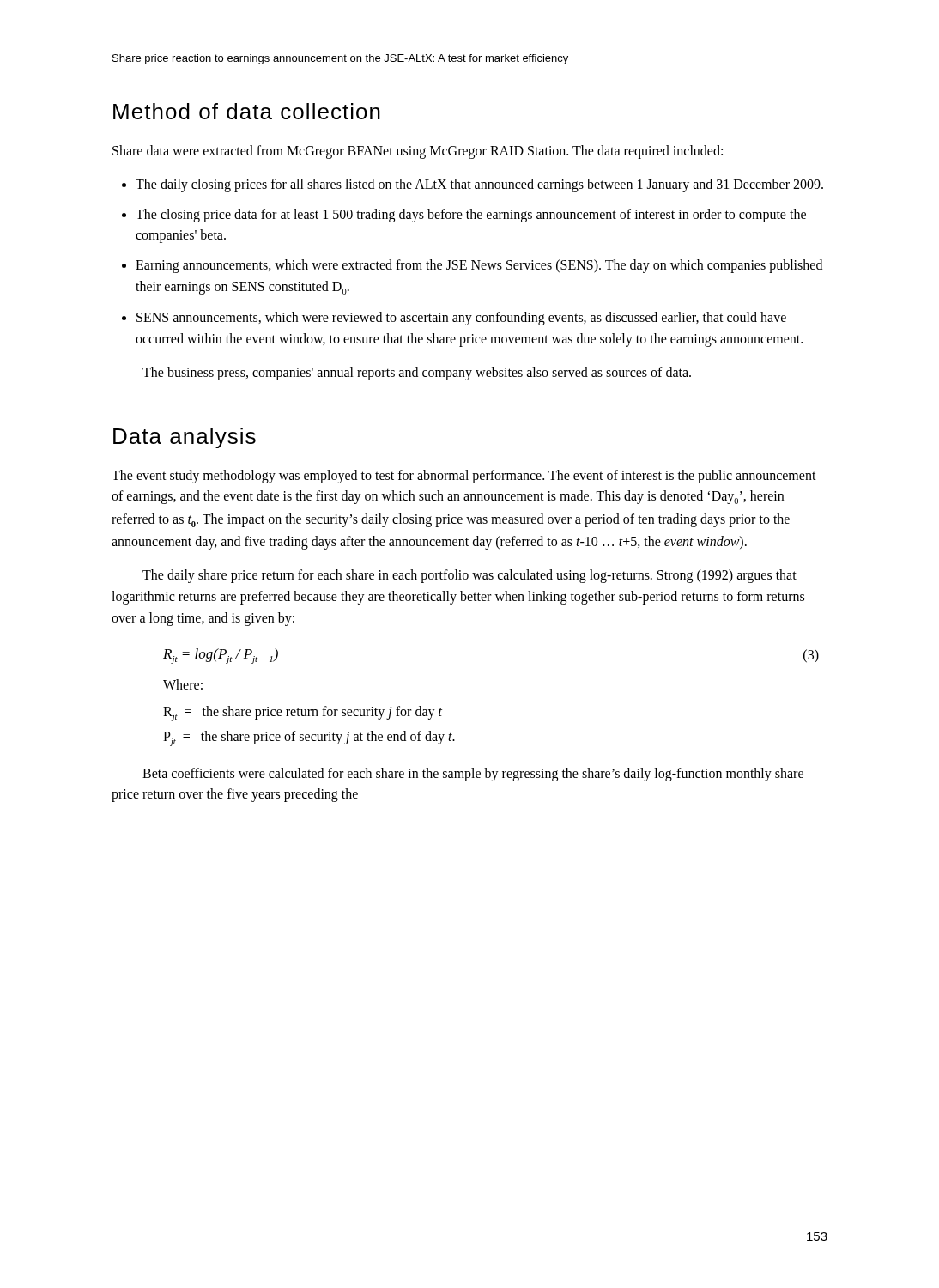Find the formula on this page that starts "Rjt = log(Pjt / Pjt −"
The width and height of the screenshot is (939, 1288).
(x=221, y=656)
